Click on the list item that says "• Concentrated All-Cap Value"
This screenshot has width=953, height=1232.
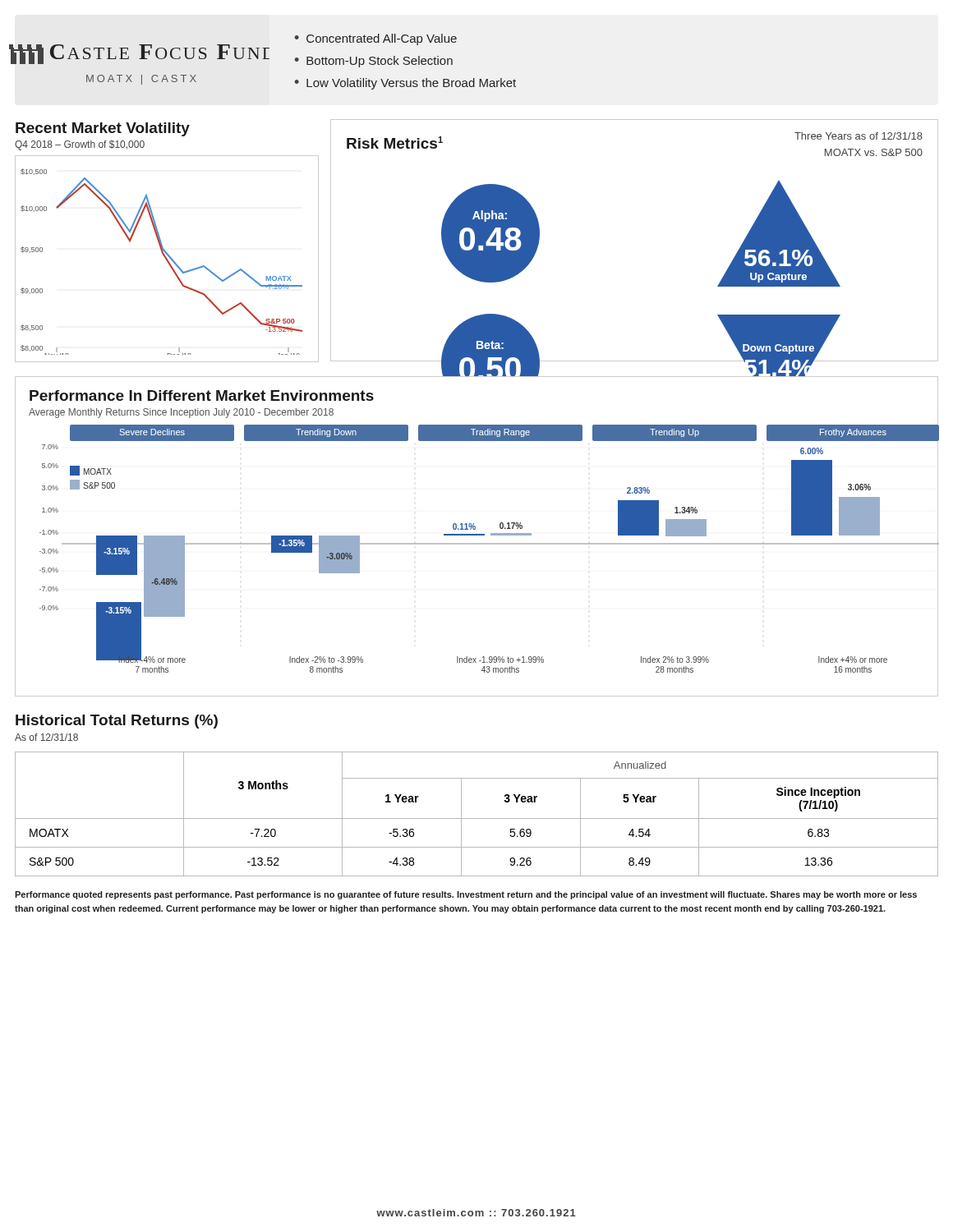(x=376, y=38)
